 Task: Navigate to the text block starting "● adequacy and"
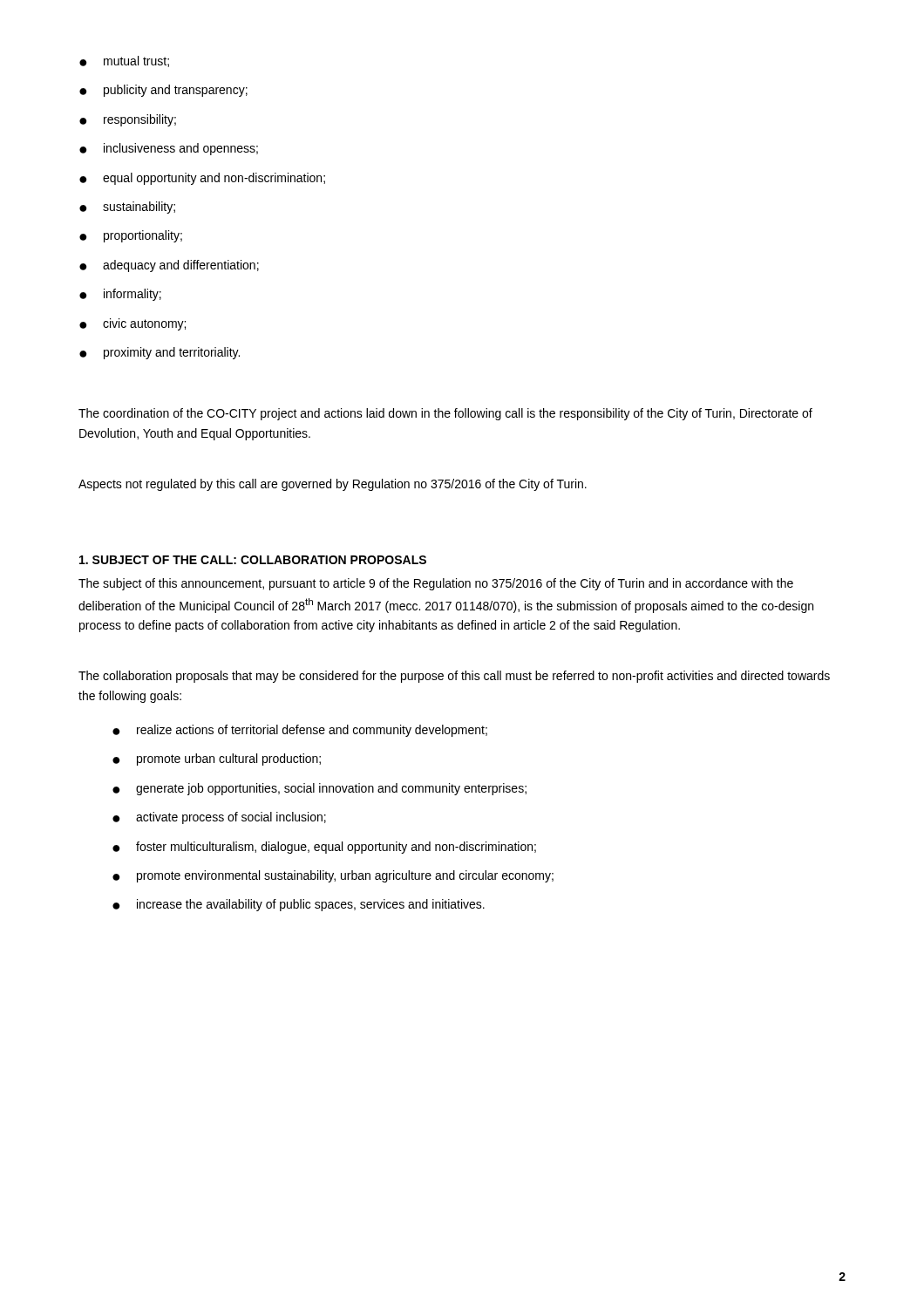click(x=169, y=266)
